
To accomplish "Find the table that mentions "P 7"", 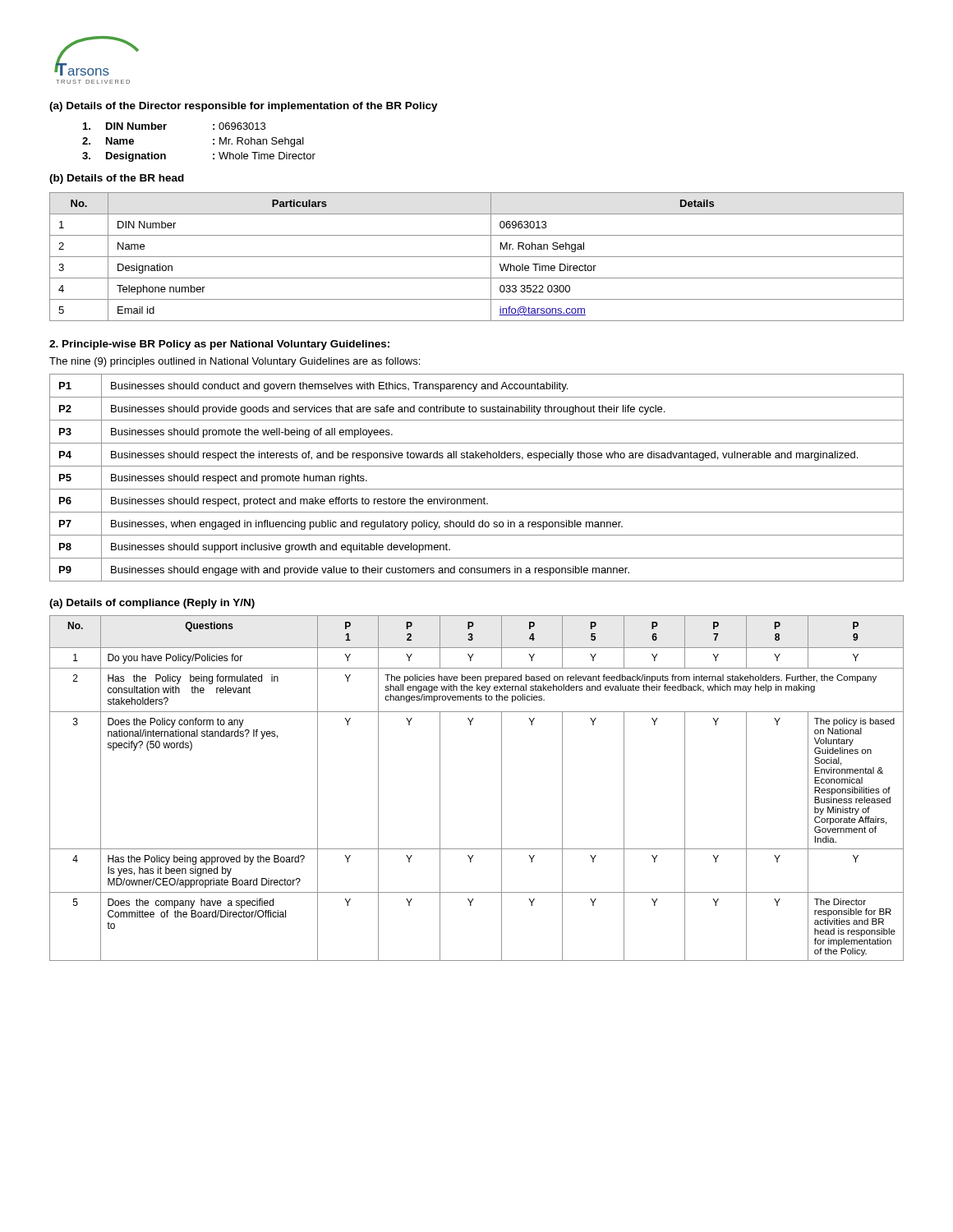I will coord(476,788).
